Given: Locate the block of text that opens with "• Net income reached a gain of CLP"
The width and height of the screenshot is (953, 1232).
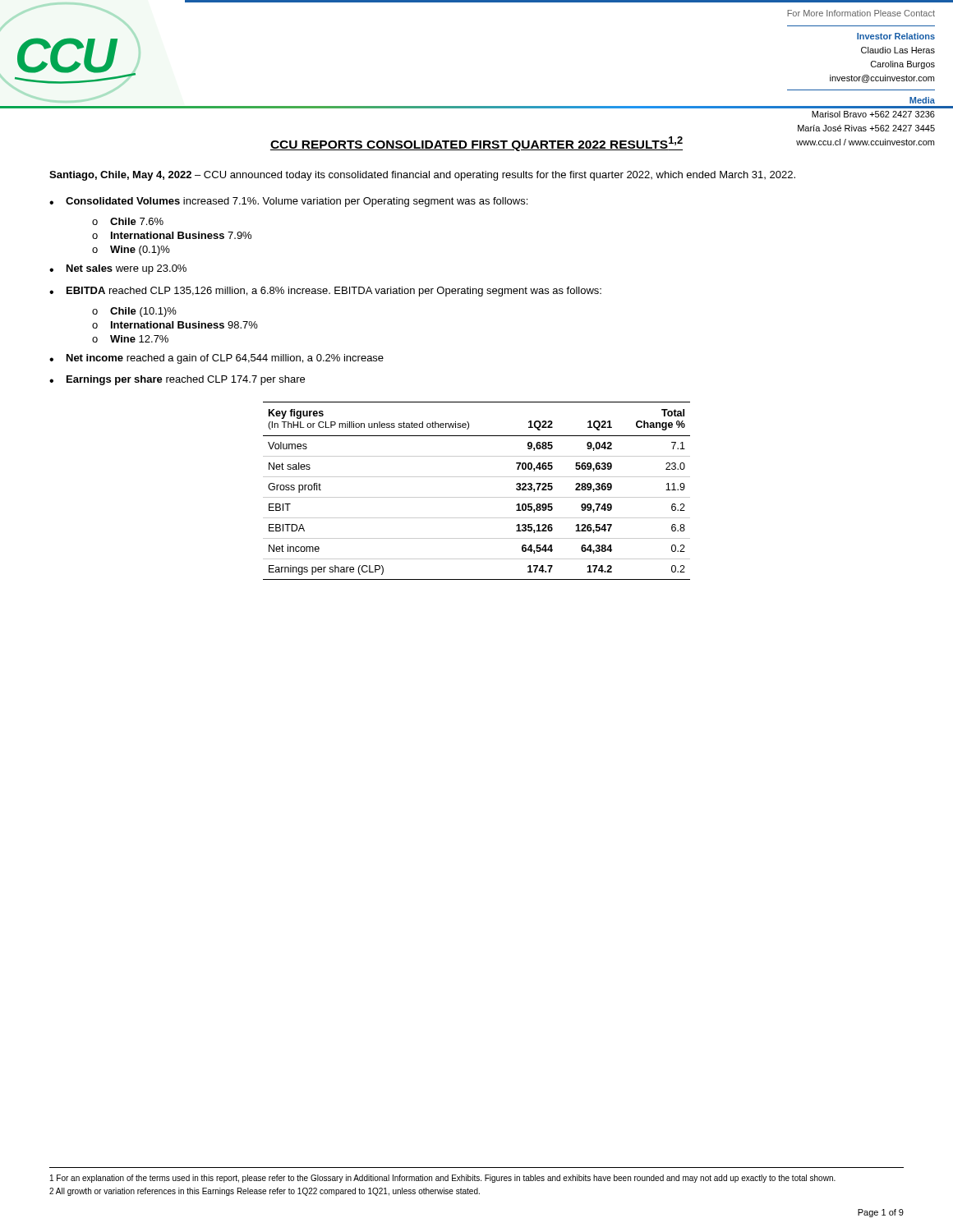Looking at the screenshot, I should 217,360.
